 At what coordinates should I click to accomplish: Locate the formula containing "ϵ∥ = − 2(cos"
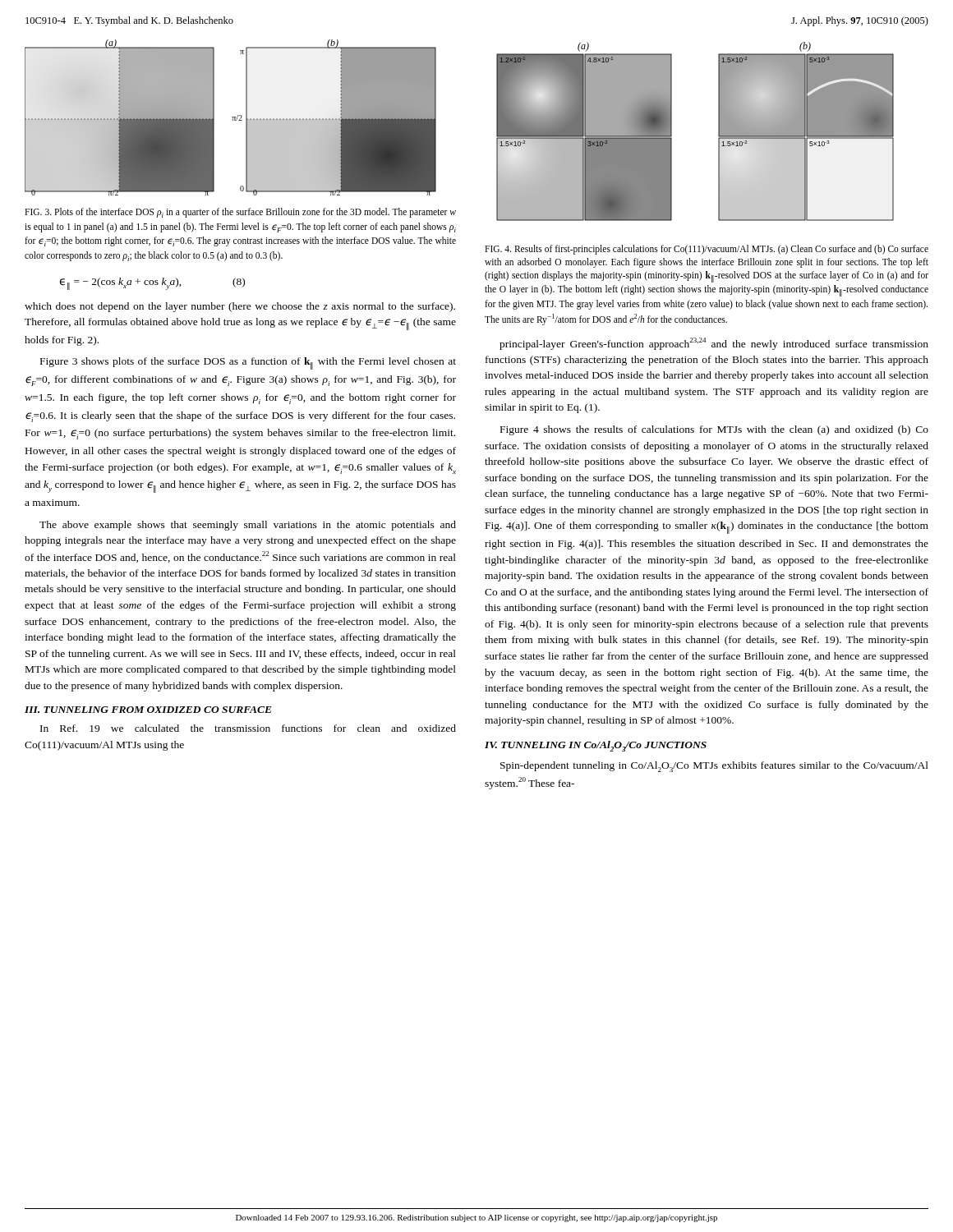(152, 282)
